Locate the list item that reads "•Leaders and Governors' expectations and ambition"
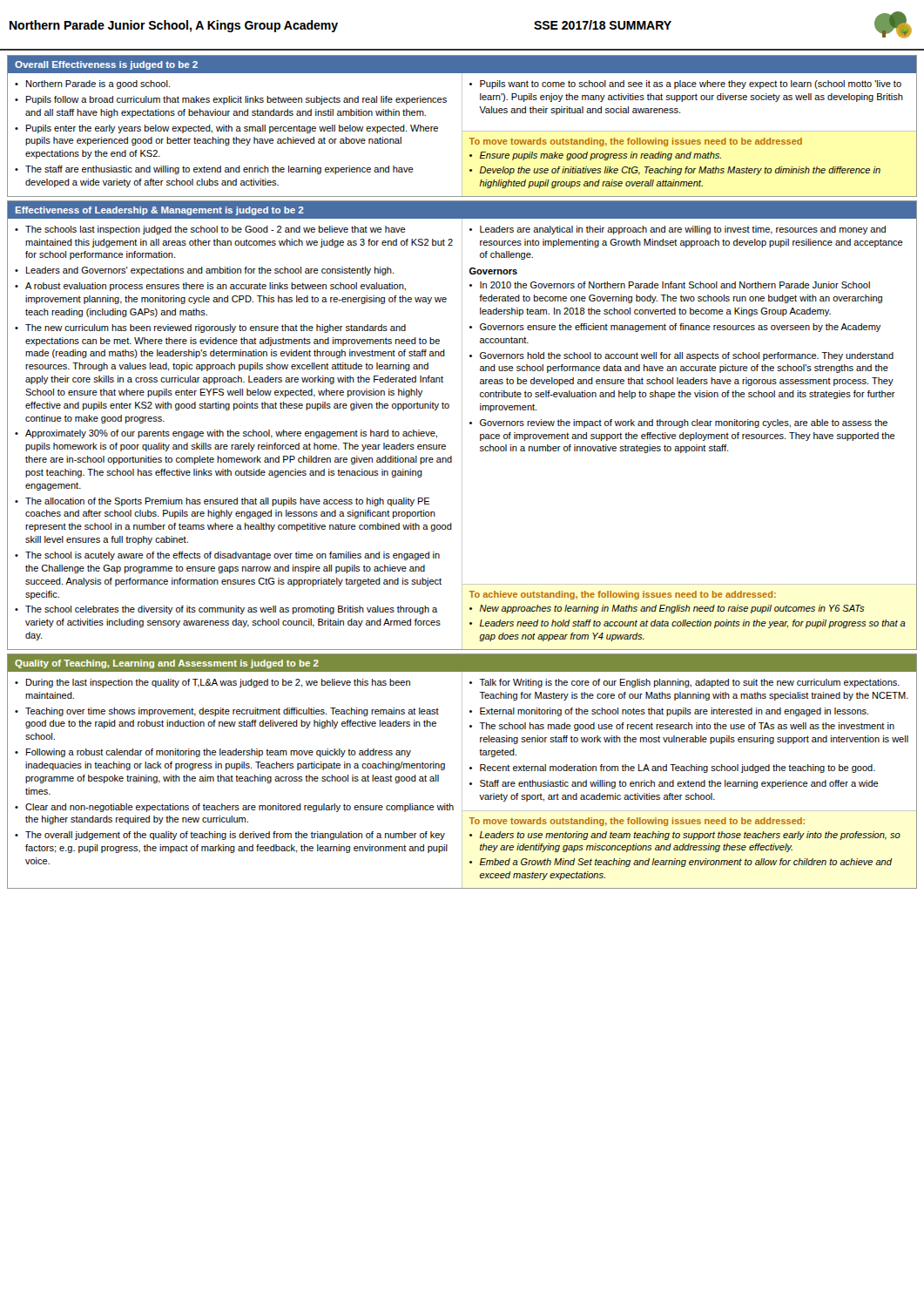This screenshot has width=924, height=1307. click(x=205, y=271)
